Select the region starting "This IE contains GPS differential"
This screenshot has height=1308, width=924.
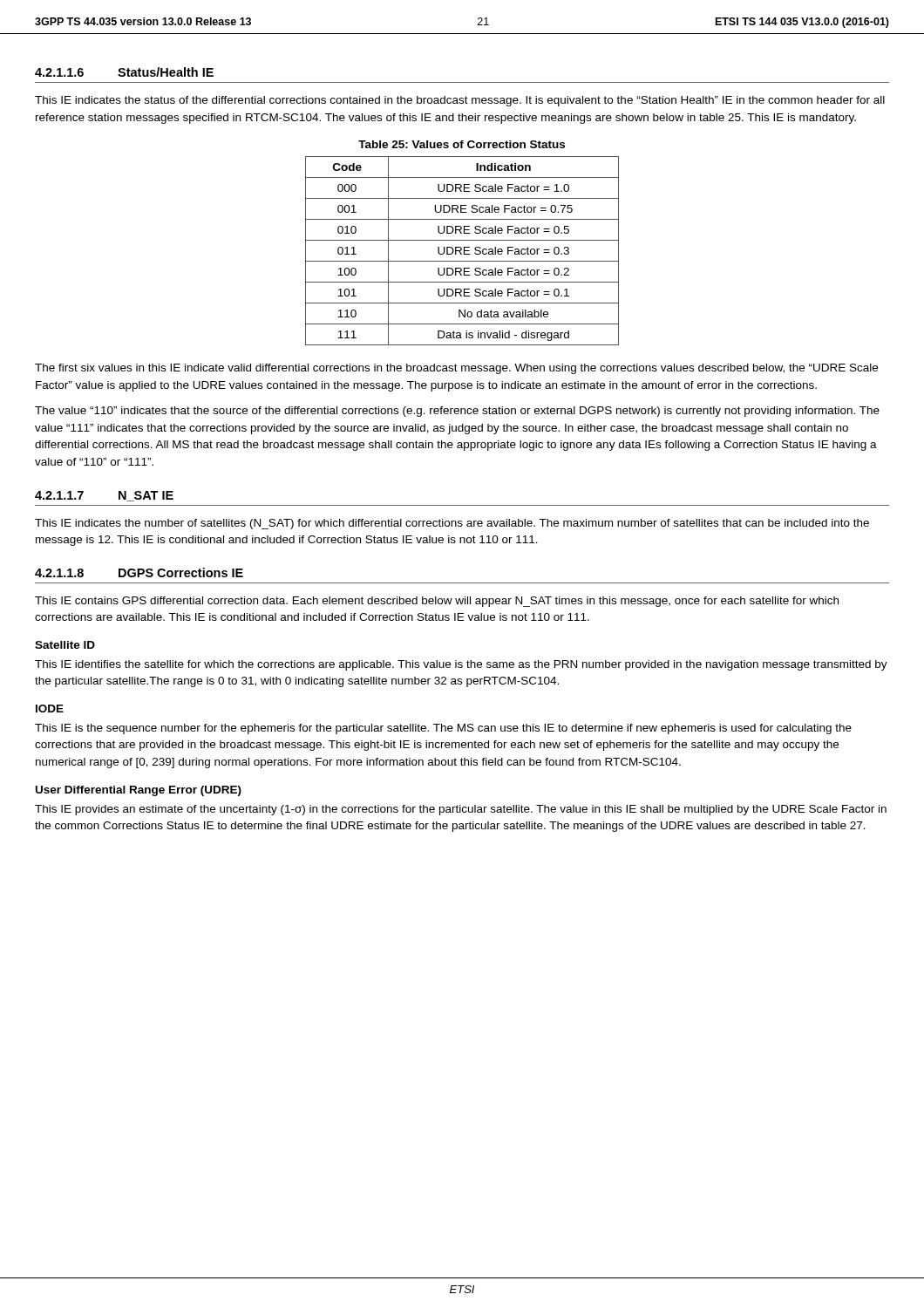click(462, 609)
